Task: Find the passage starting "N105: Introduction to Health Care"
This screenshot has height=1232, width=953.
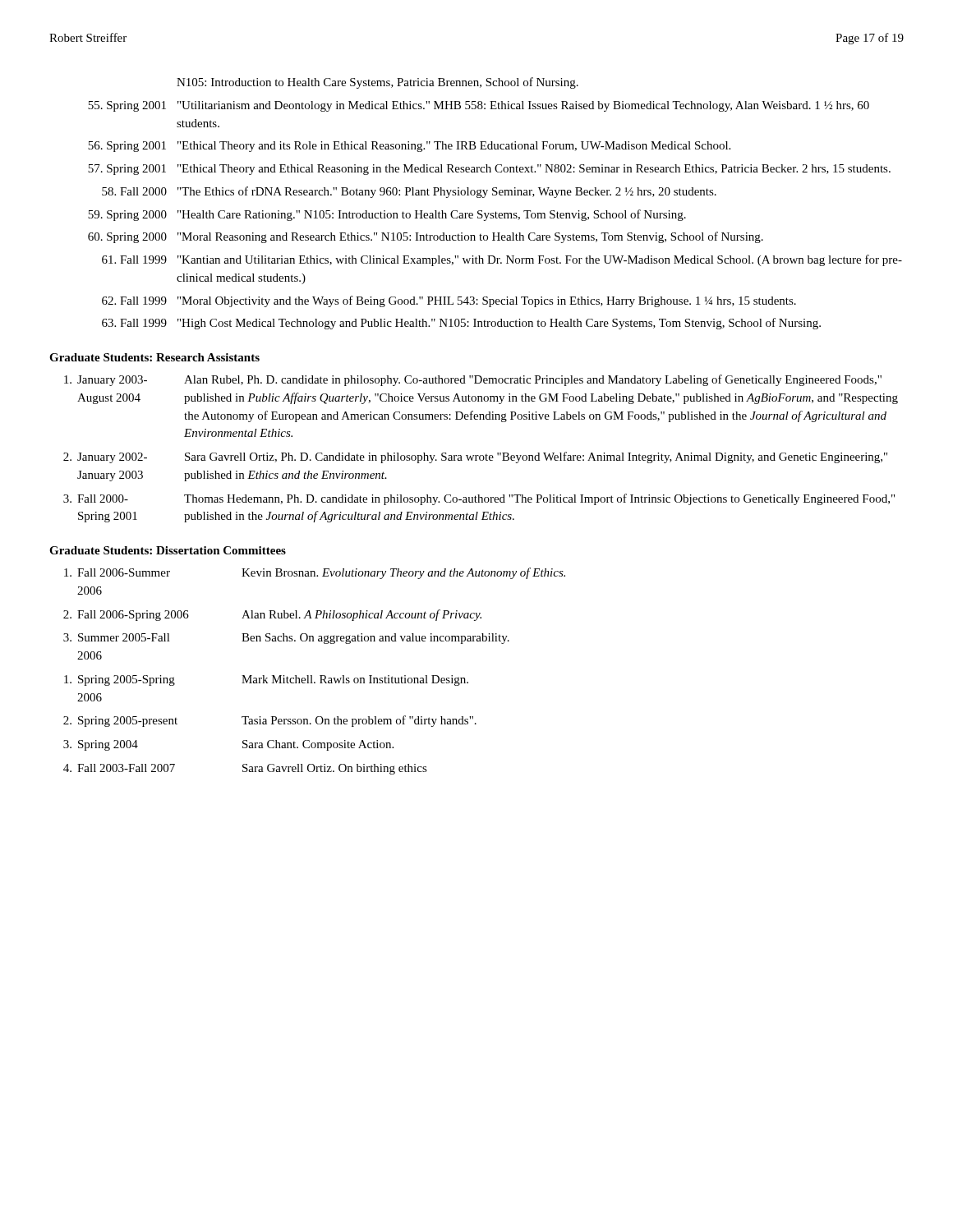Action: pyautogui.click(x=476, y=83)
